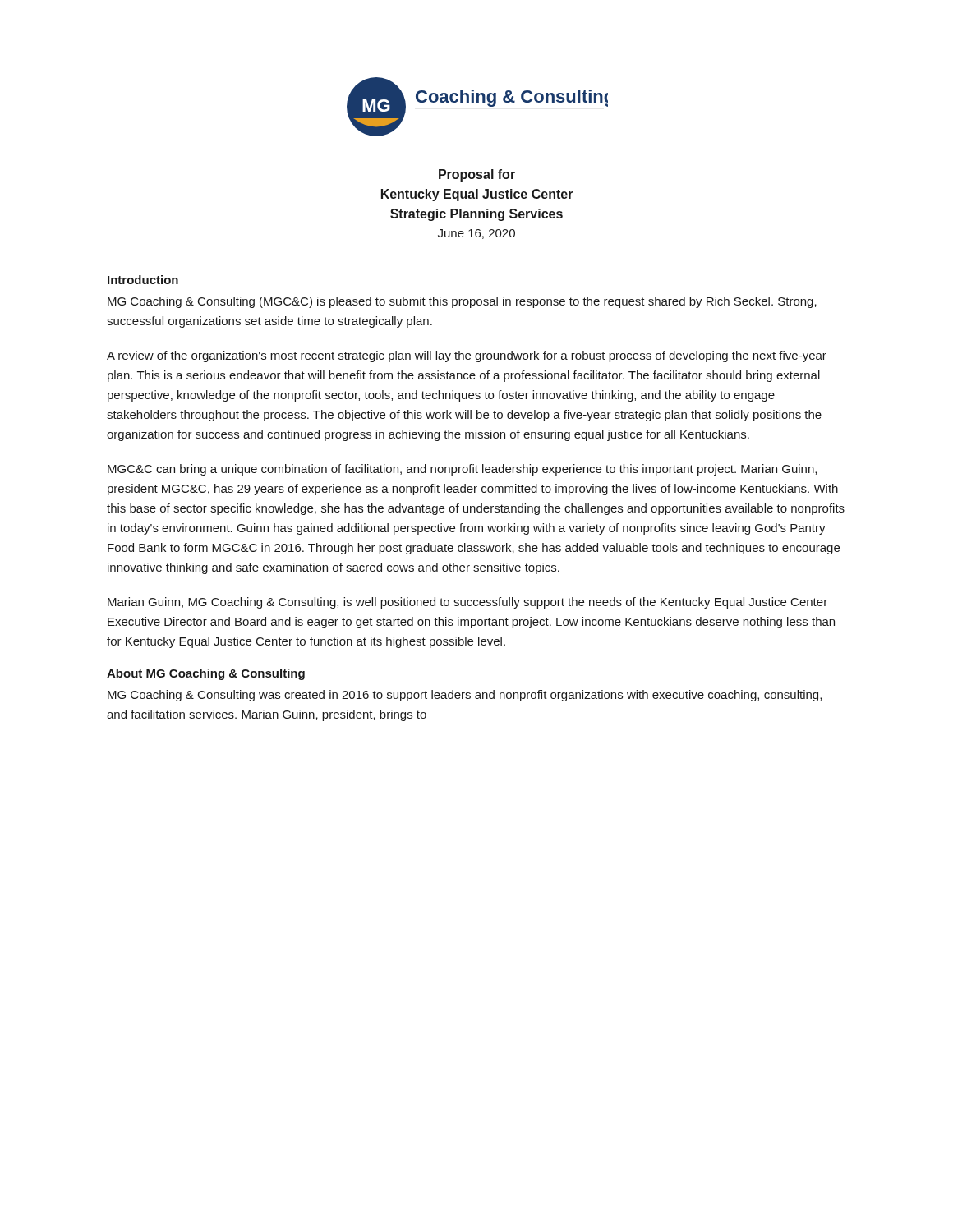Click on the region starting "MGC&C can bring"
The height and width of the screenshot is (1232, 953).
click(x=476, y=517)
